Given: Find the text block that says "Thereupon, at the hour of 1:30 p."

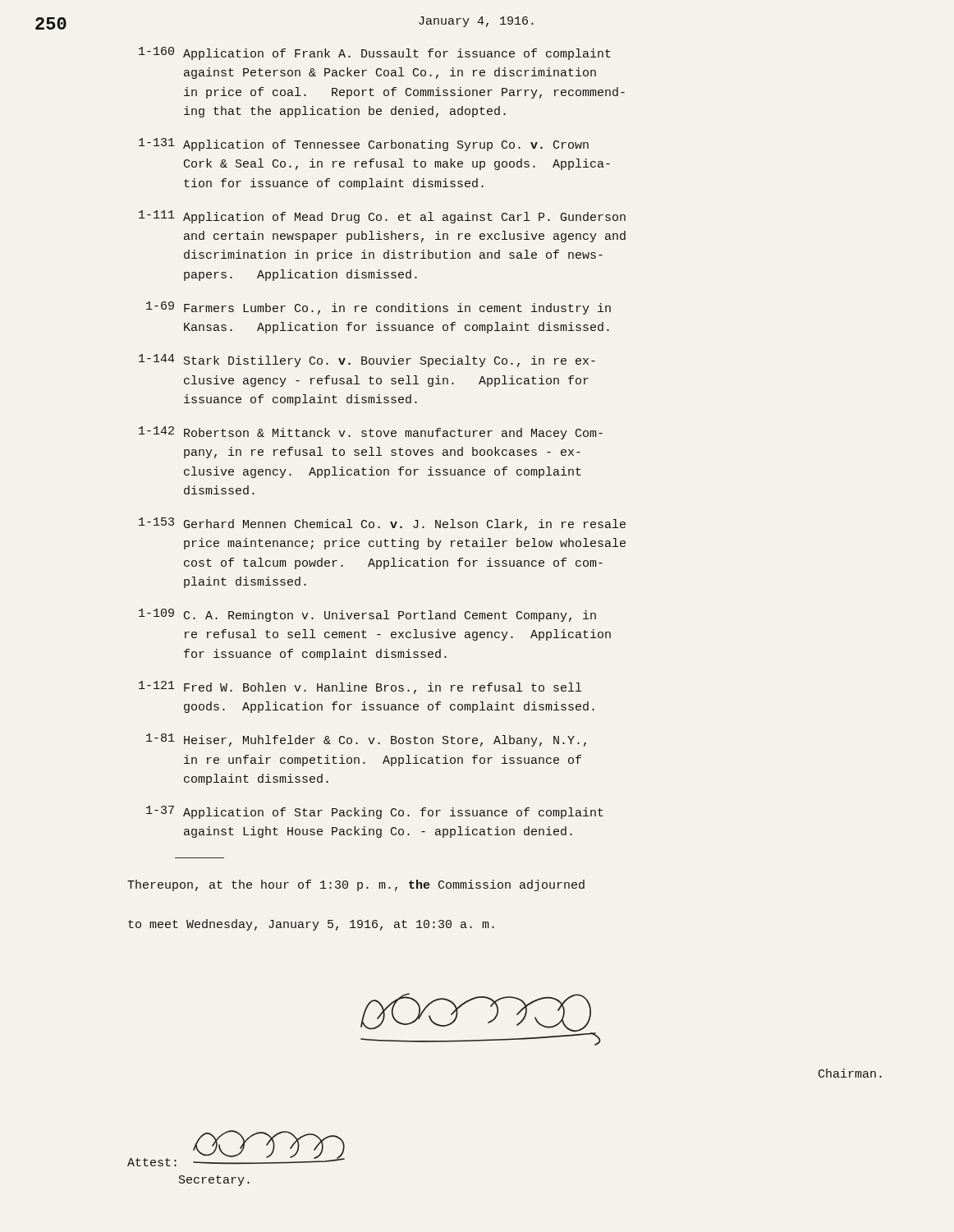Looking at the screenshot, I should pos(356,885).
